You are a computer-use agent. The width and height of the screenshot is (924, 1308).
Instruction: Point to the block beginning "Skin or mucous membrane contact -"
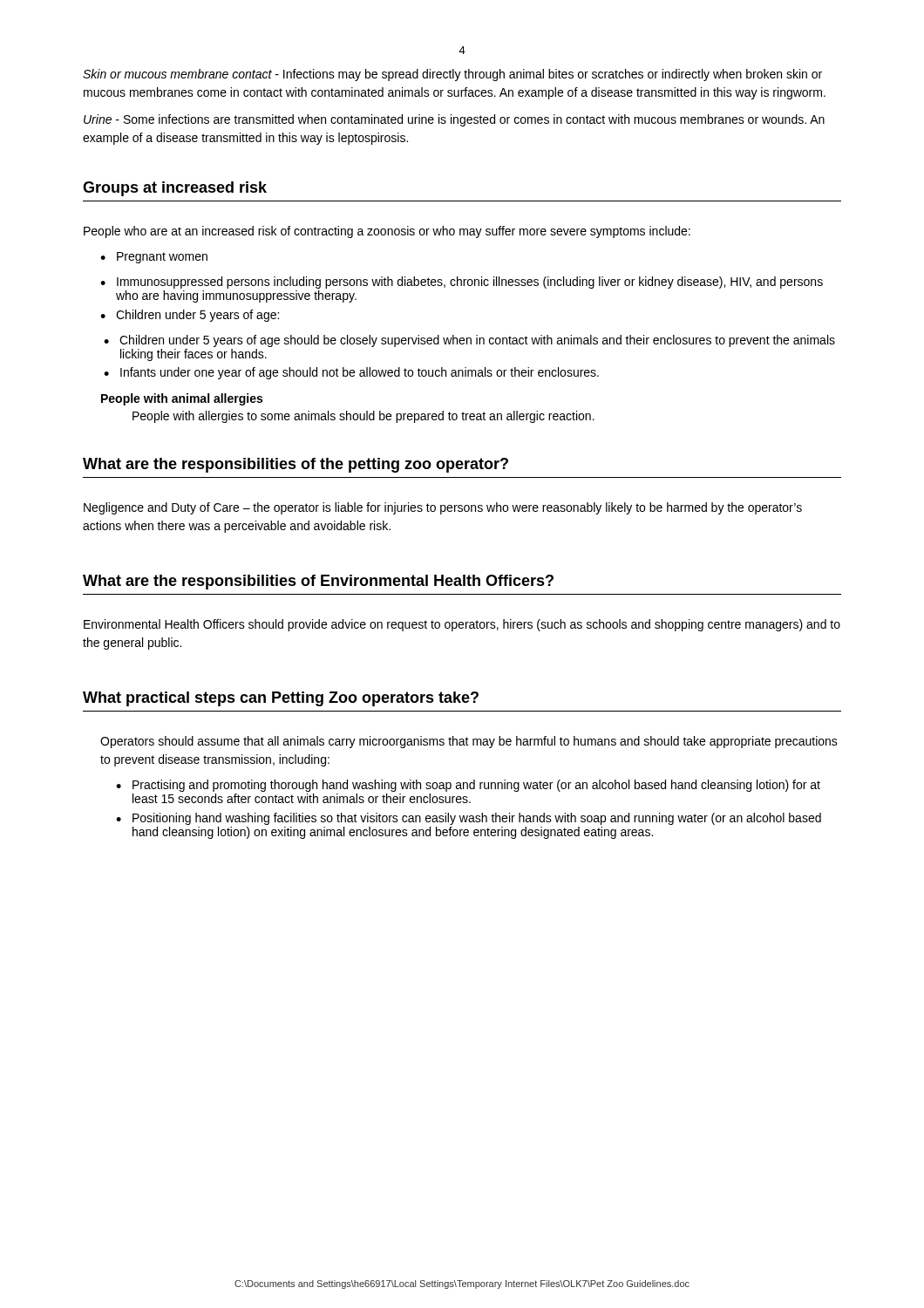pyautogui.click(x=455, y=83)
